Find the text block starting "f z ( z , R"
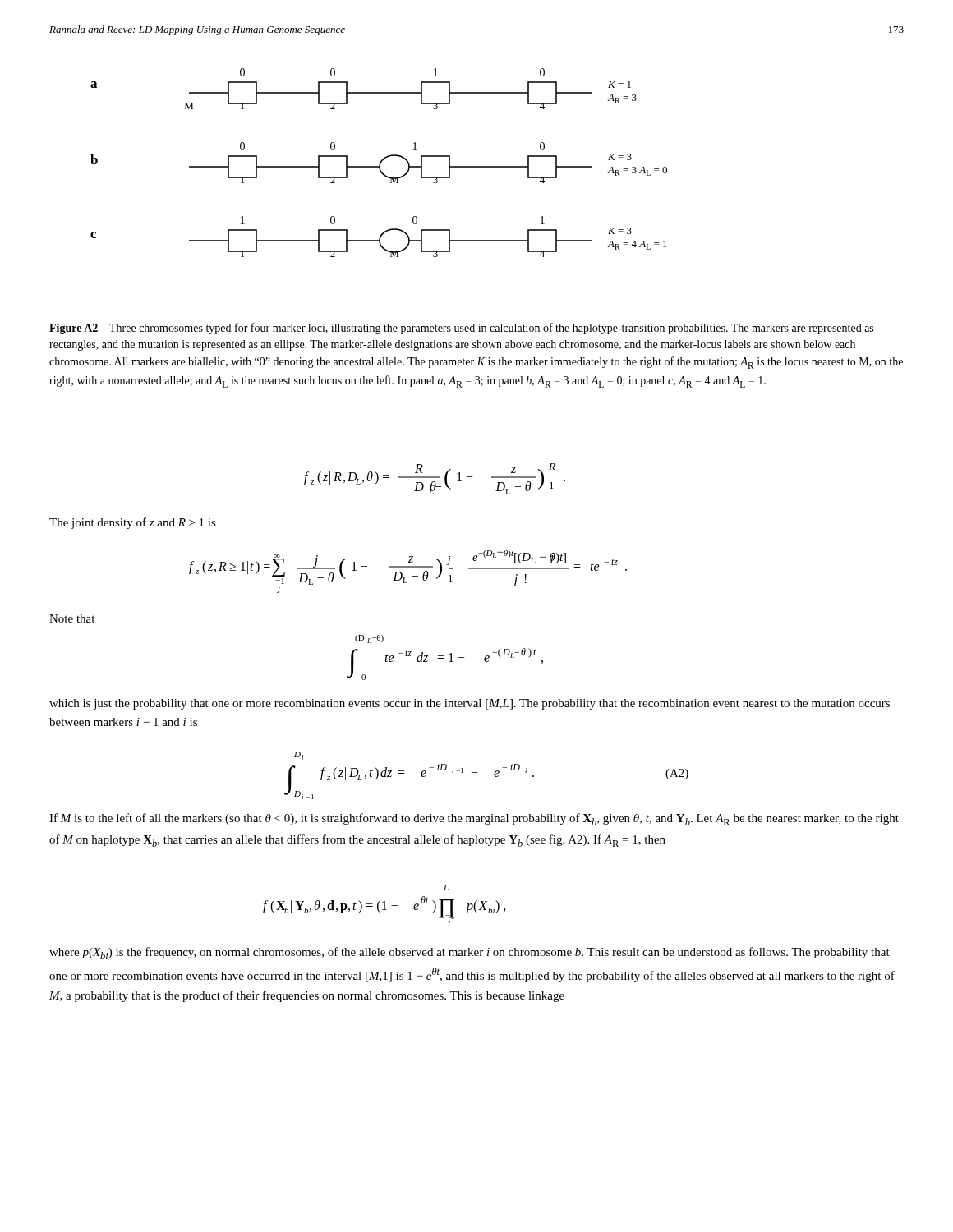 coord(476,568)
